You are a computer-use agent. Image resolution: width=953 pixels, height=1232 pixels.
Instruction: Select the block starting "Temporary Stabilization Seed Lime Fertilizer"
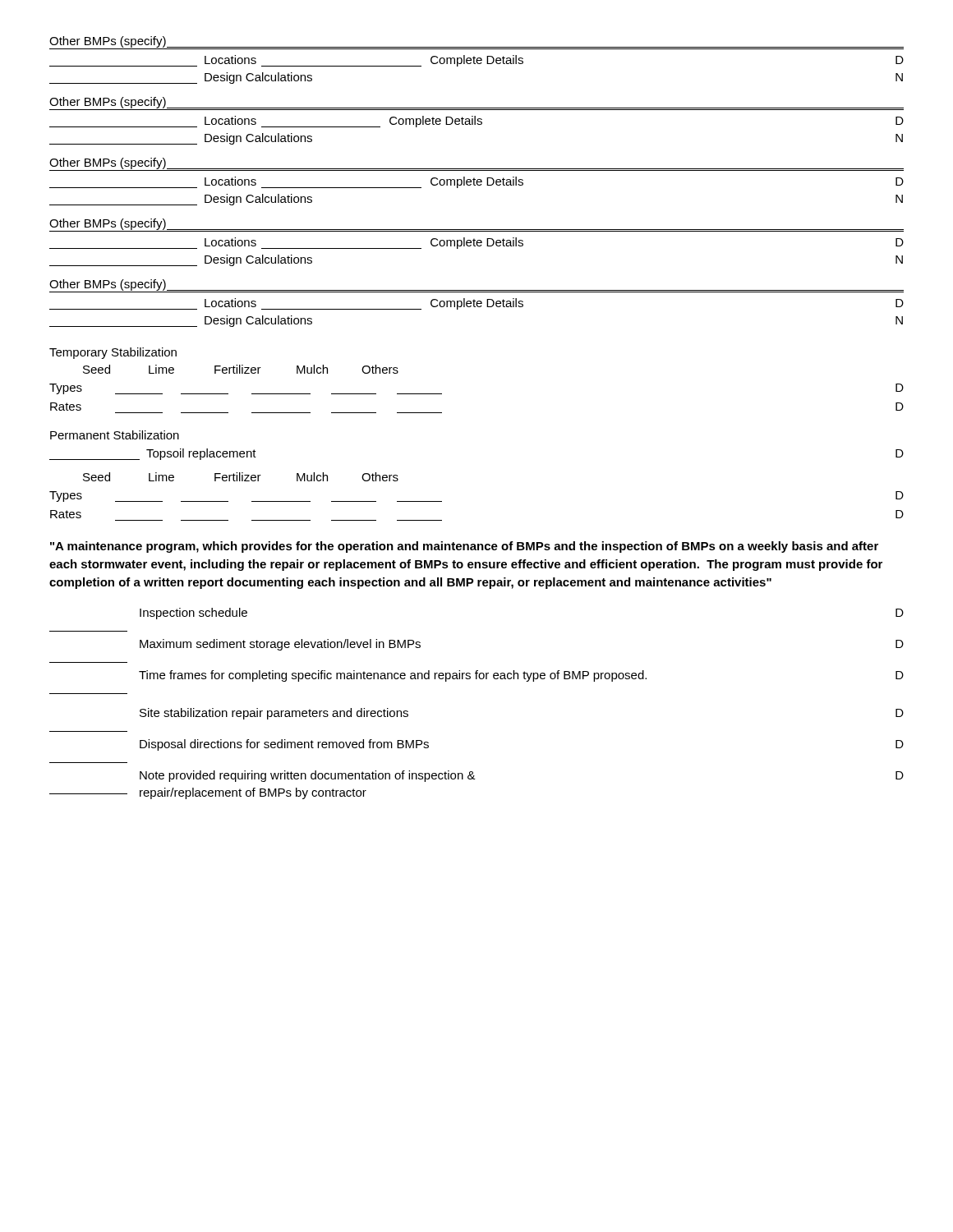(113, 353)
